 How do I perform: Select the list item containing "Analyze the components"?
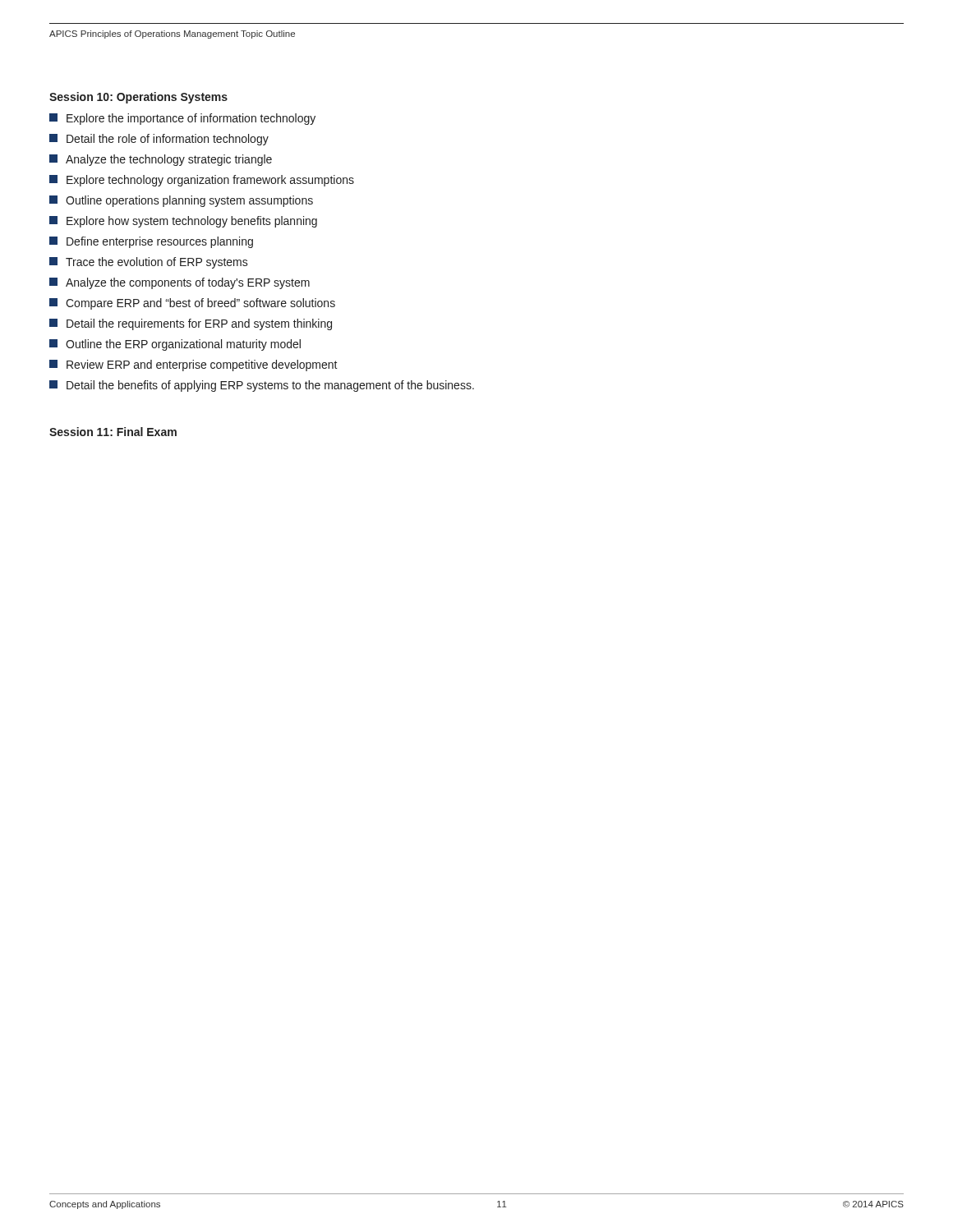(180, 283)
